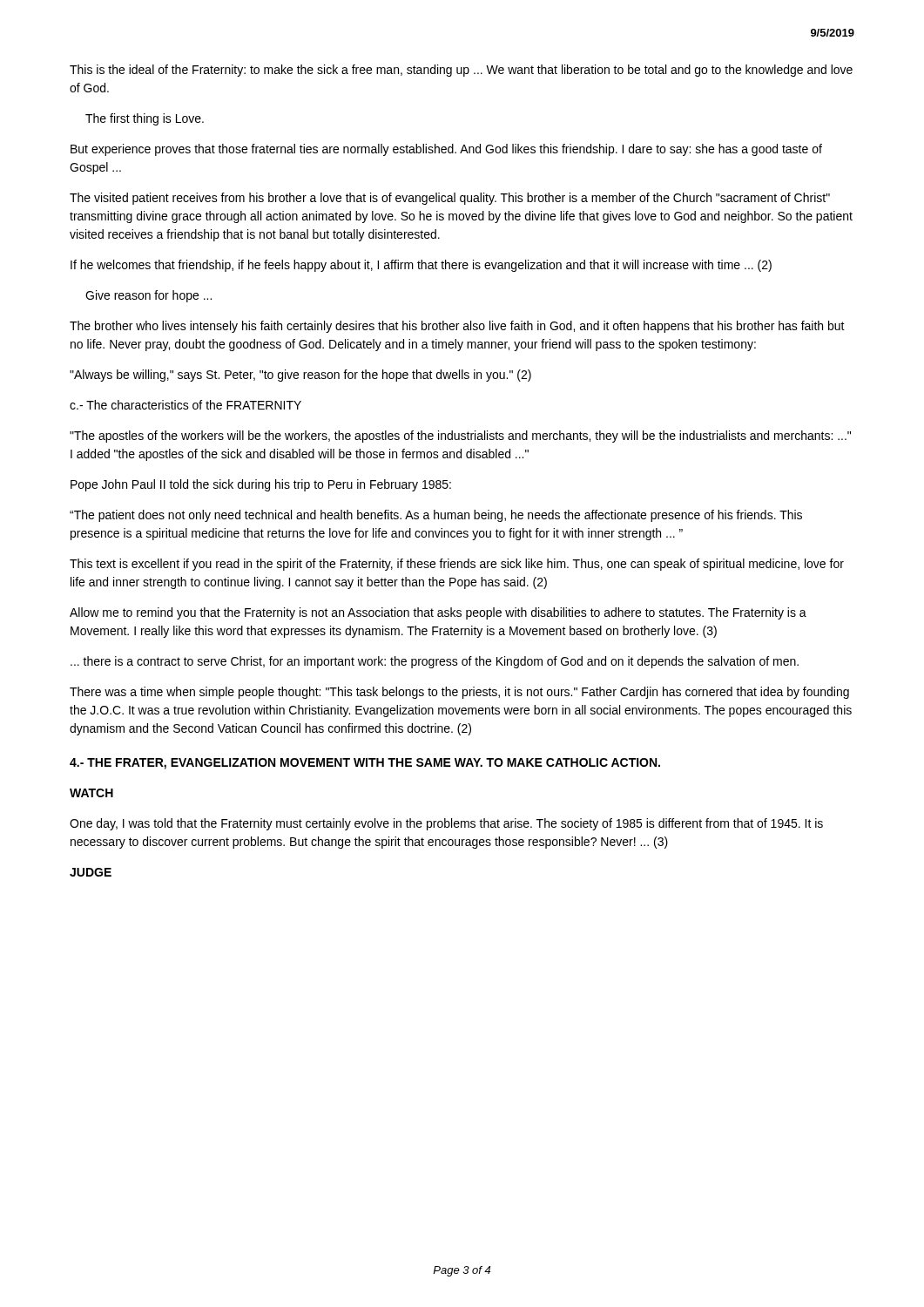Select the passage starting "One day, I was told that"
Image resolution: width=924 pixels, height=1307 pixels.
(x=446, y=833)
